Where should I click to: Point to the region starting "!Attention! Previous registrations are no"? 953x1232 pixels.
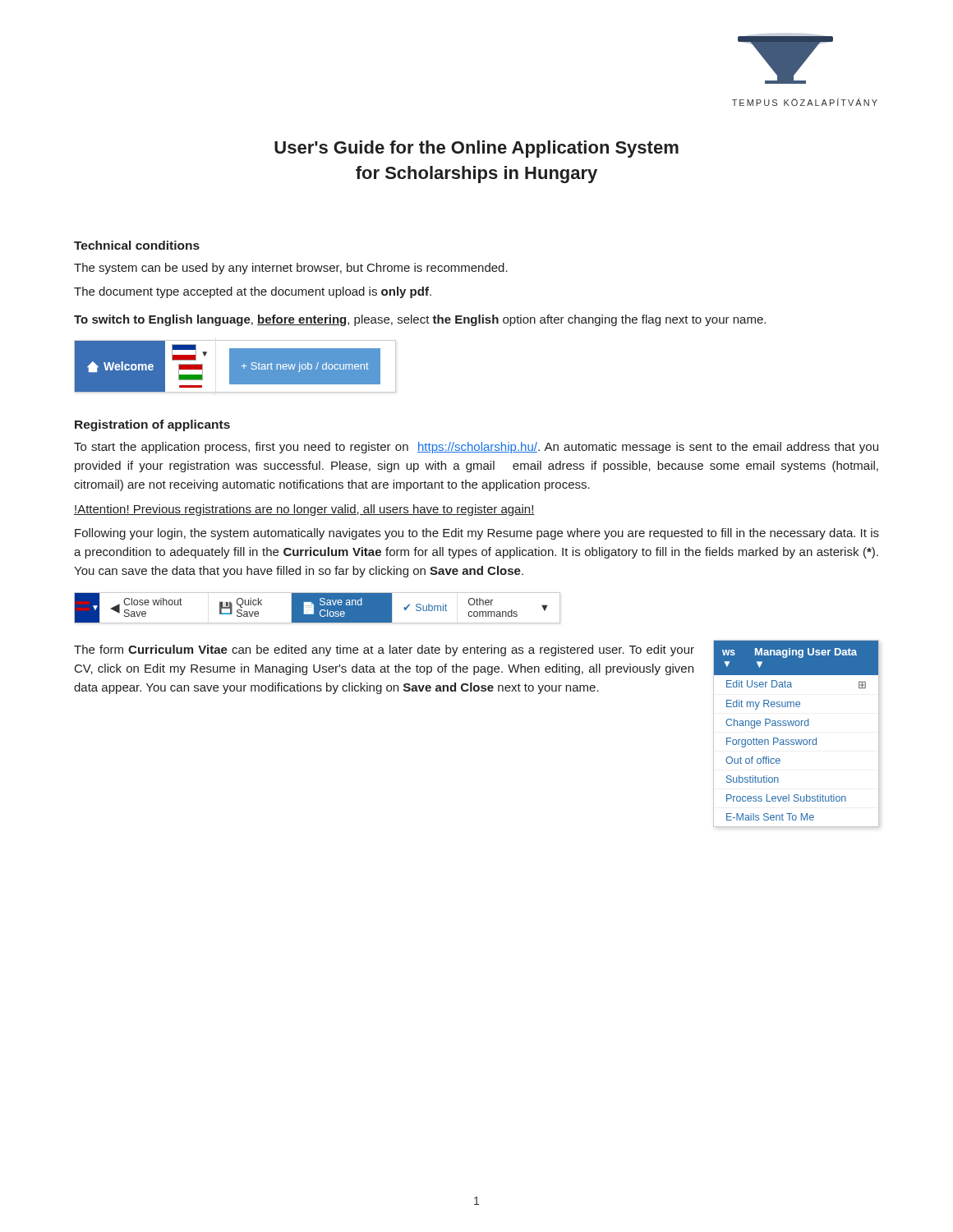click(x=476, y=509)
